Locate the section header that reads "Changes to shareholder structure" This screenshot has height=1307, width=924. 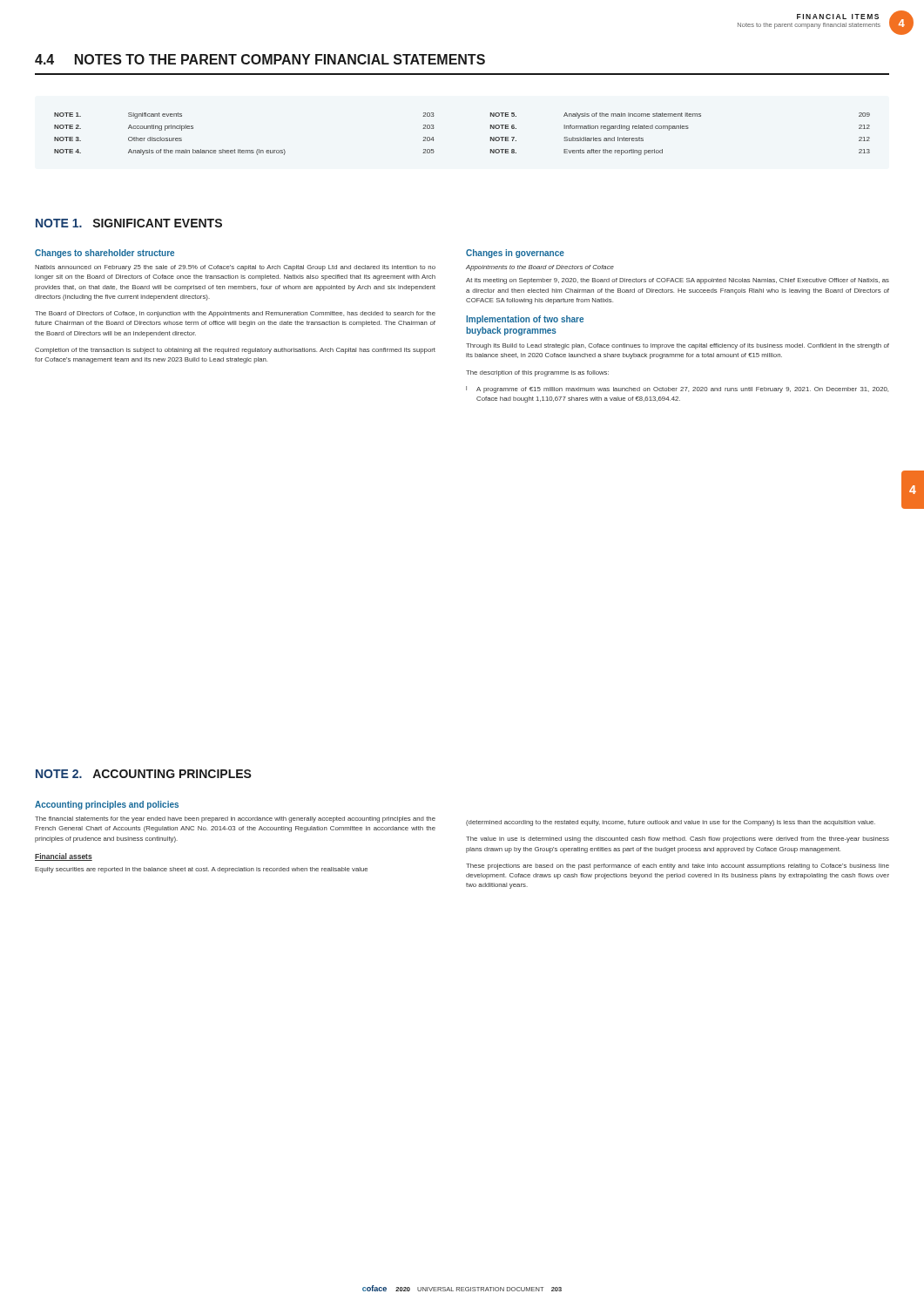click(x=105, y=253)
